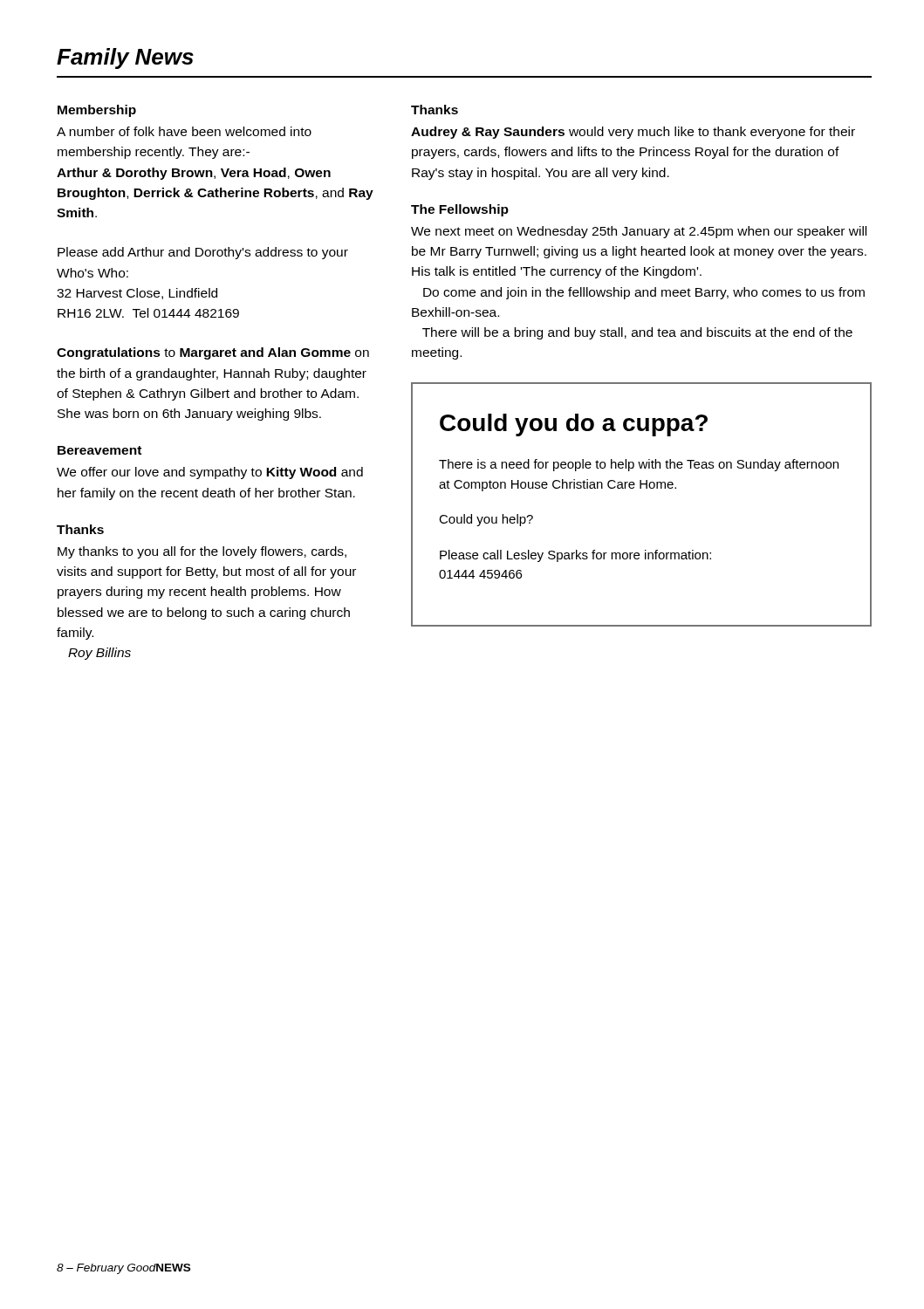The height and width of the screenshot is (1309, 924).
Task: Find the text block containing "Congratulations to Margaret and Alan Gomme"
Action: pos(213,383)
